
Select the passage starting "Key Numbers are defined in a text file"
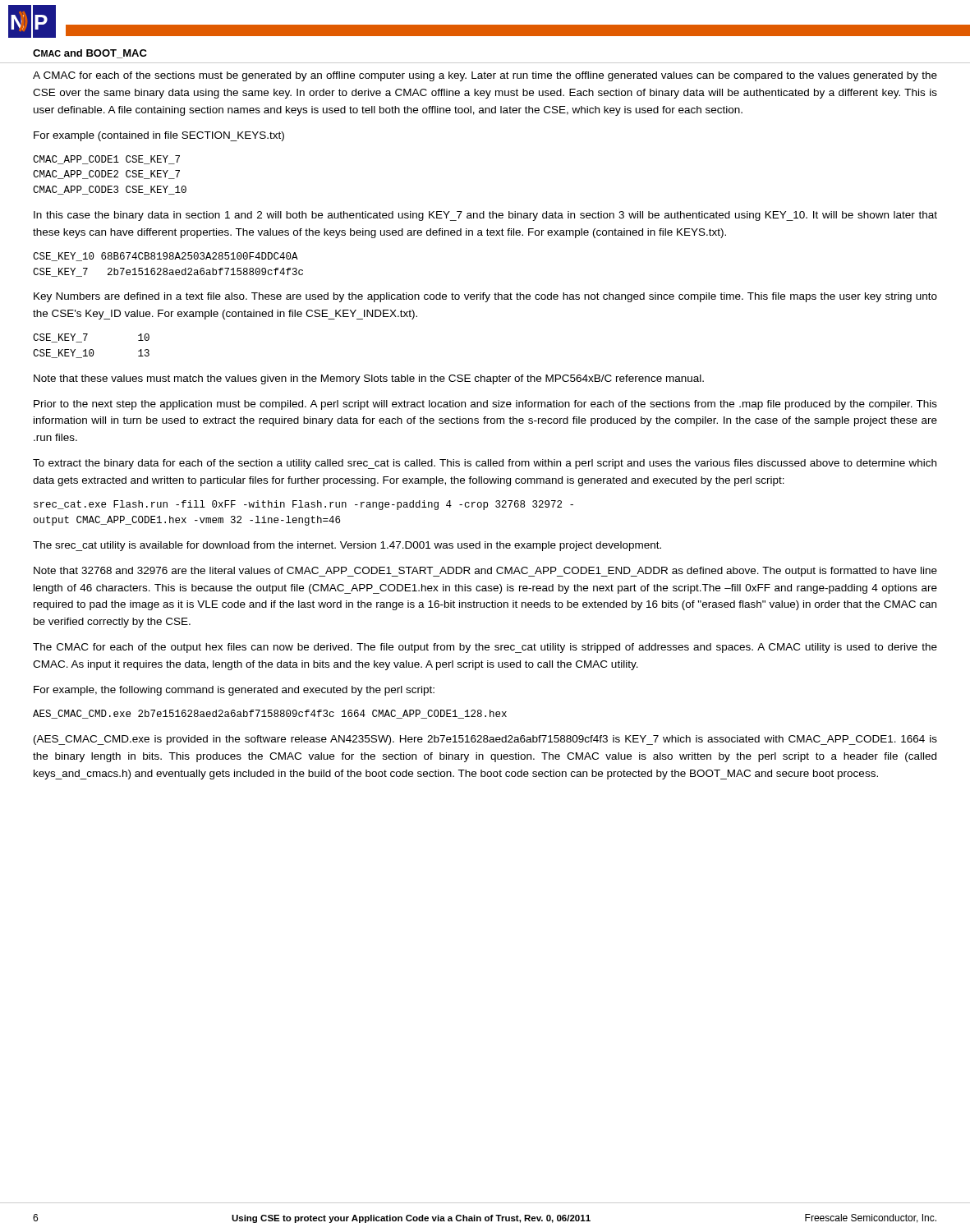tap(485, 306)
